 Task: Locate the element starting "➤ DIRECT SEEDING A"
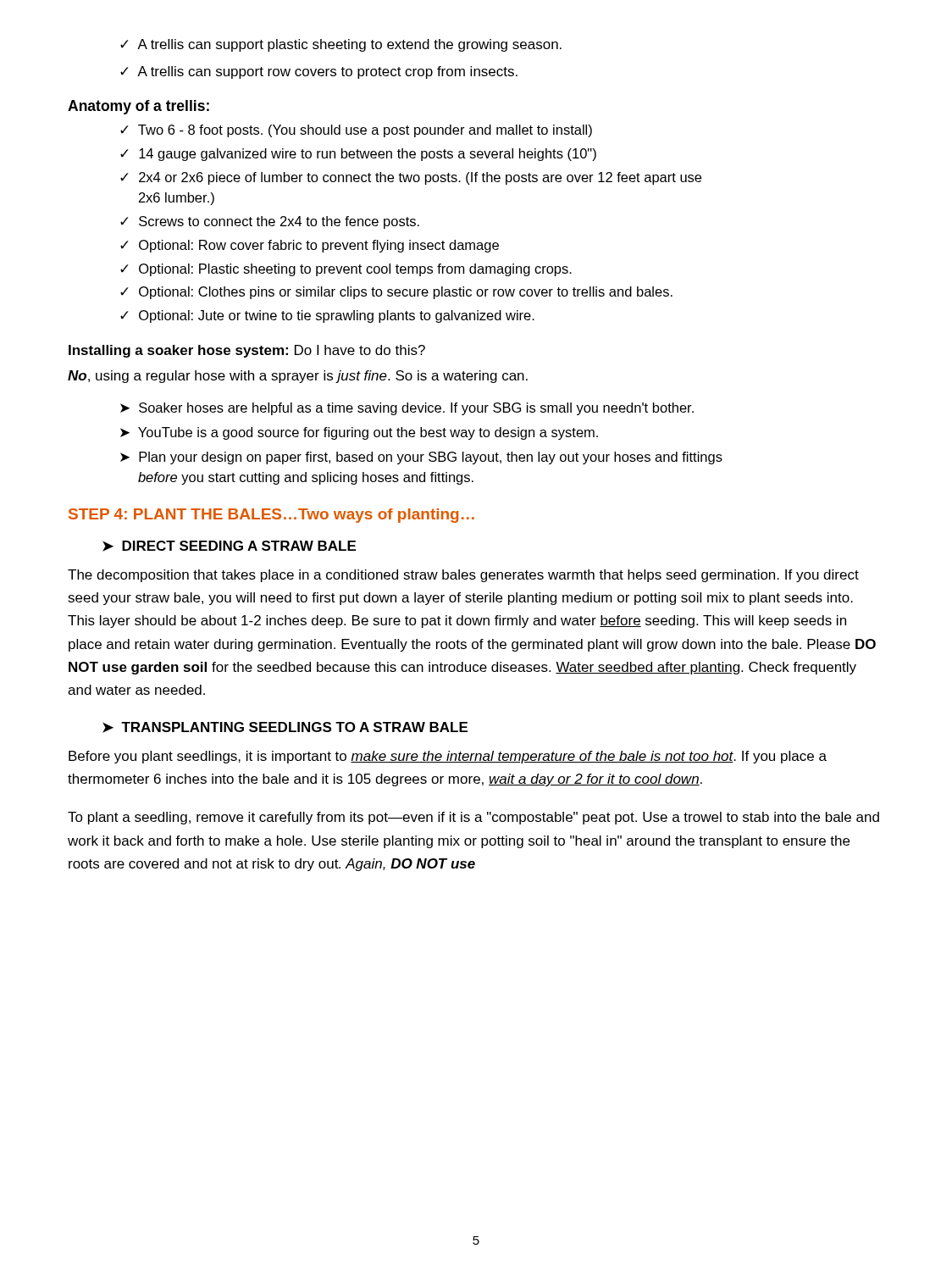click(229, 546)
